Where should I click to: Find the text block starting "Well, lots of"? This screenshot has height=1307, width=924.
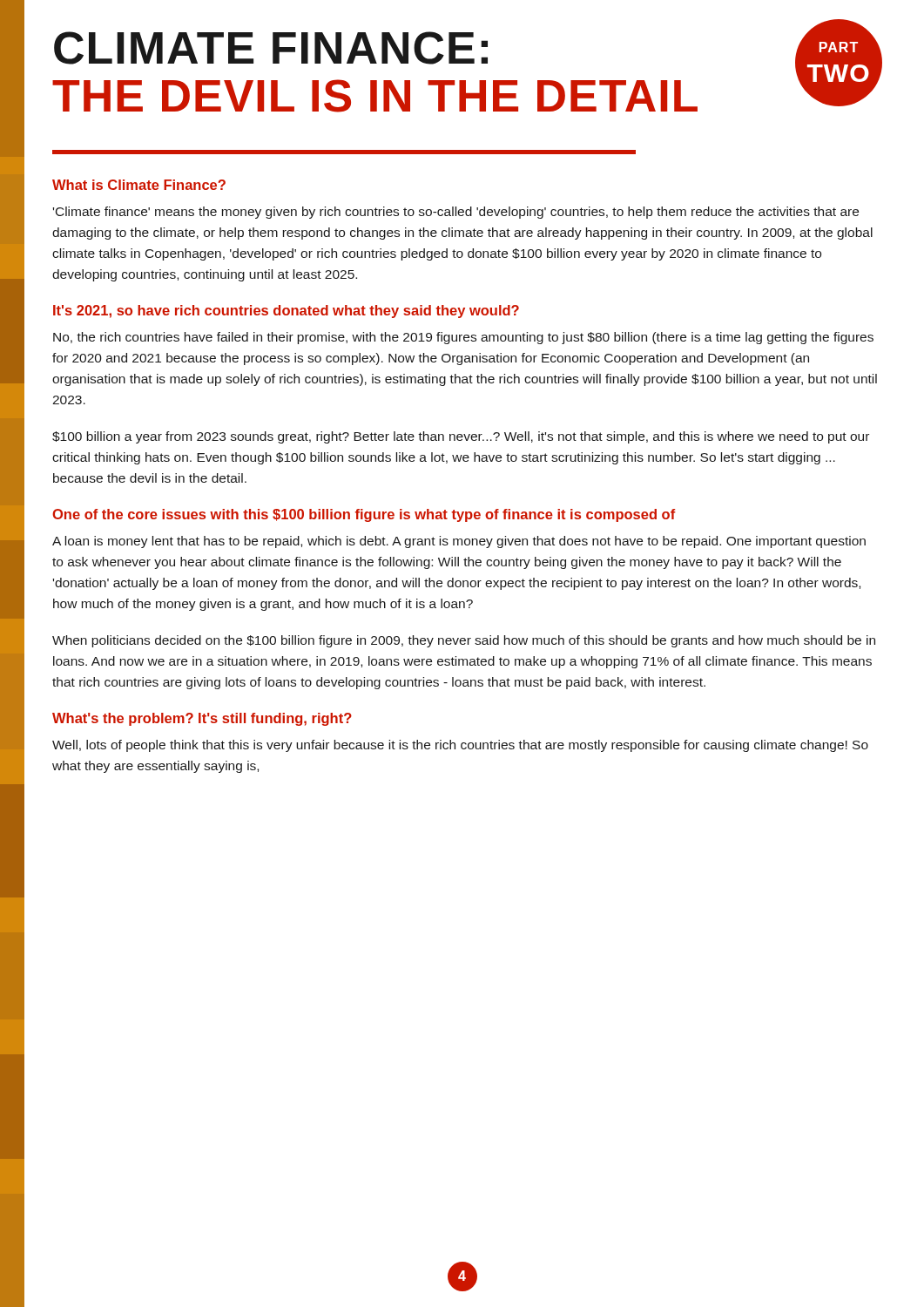point(460,755)
